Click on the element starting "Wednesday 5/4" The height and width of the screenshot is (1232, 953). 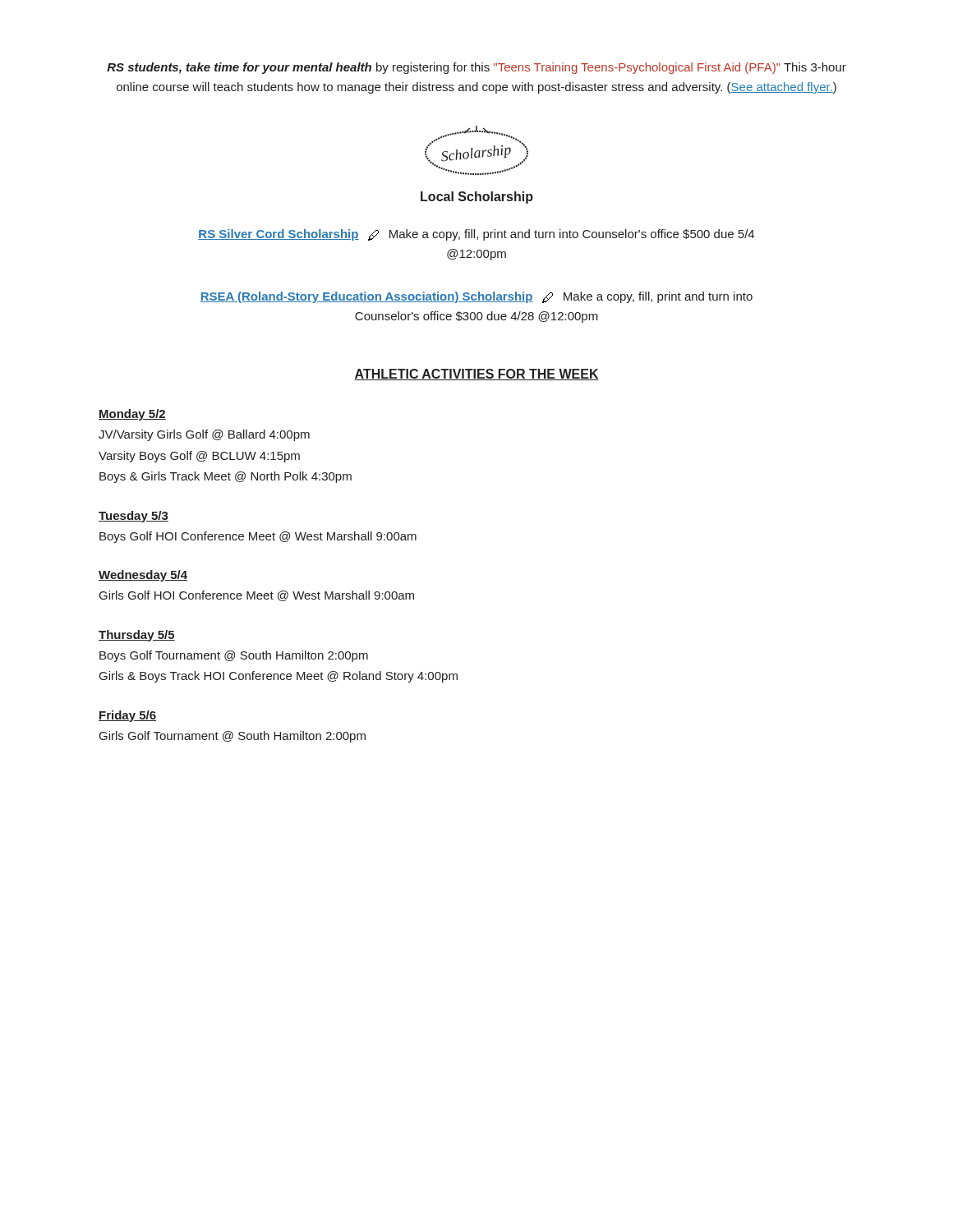point(143,575)
